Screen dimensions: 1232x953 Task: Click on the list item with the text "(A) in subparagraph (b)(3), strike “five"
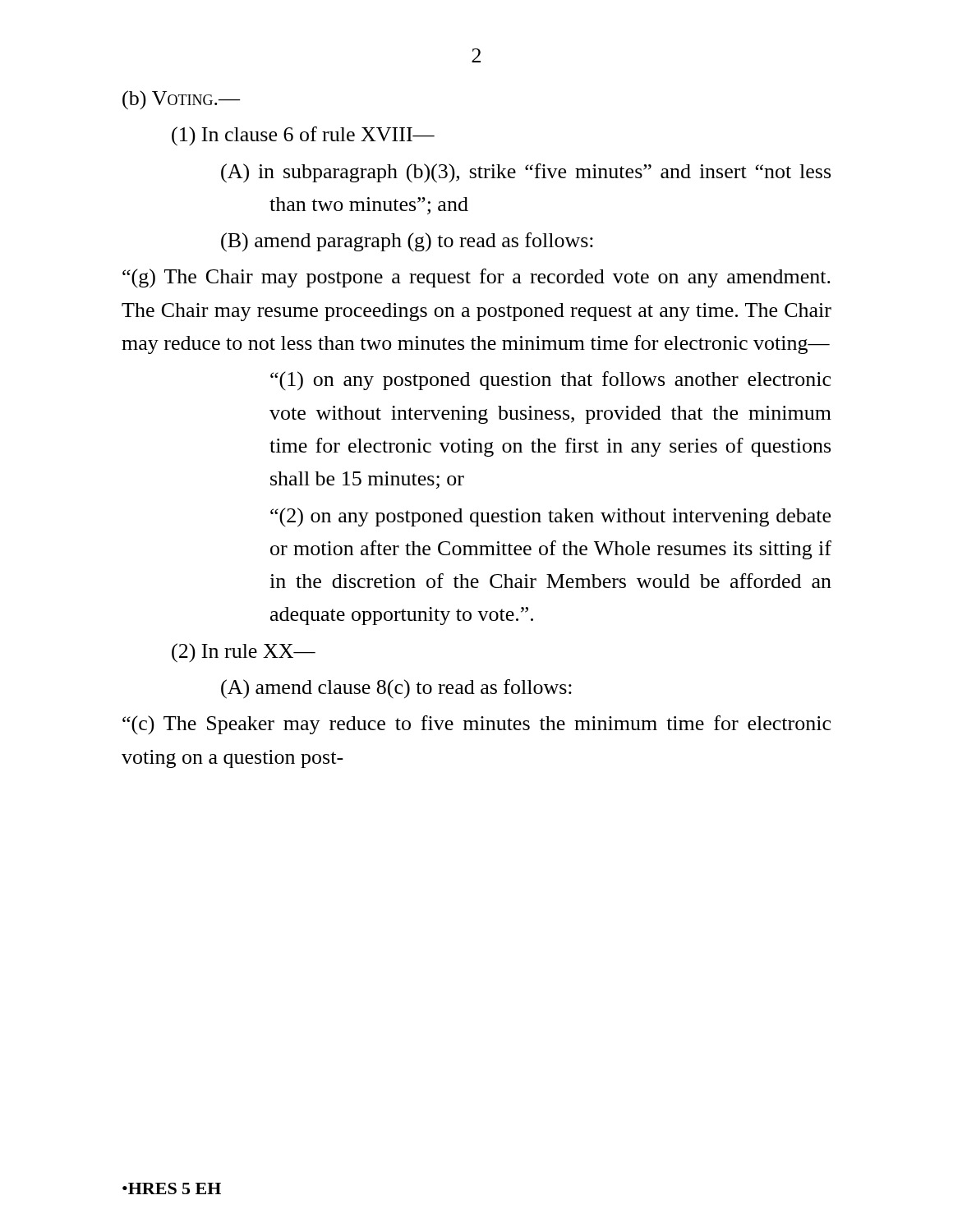click(x=526, y=173)
